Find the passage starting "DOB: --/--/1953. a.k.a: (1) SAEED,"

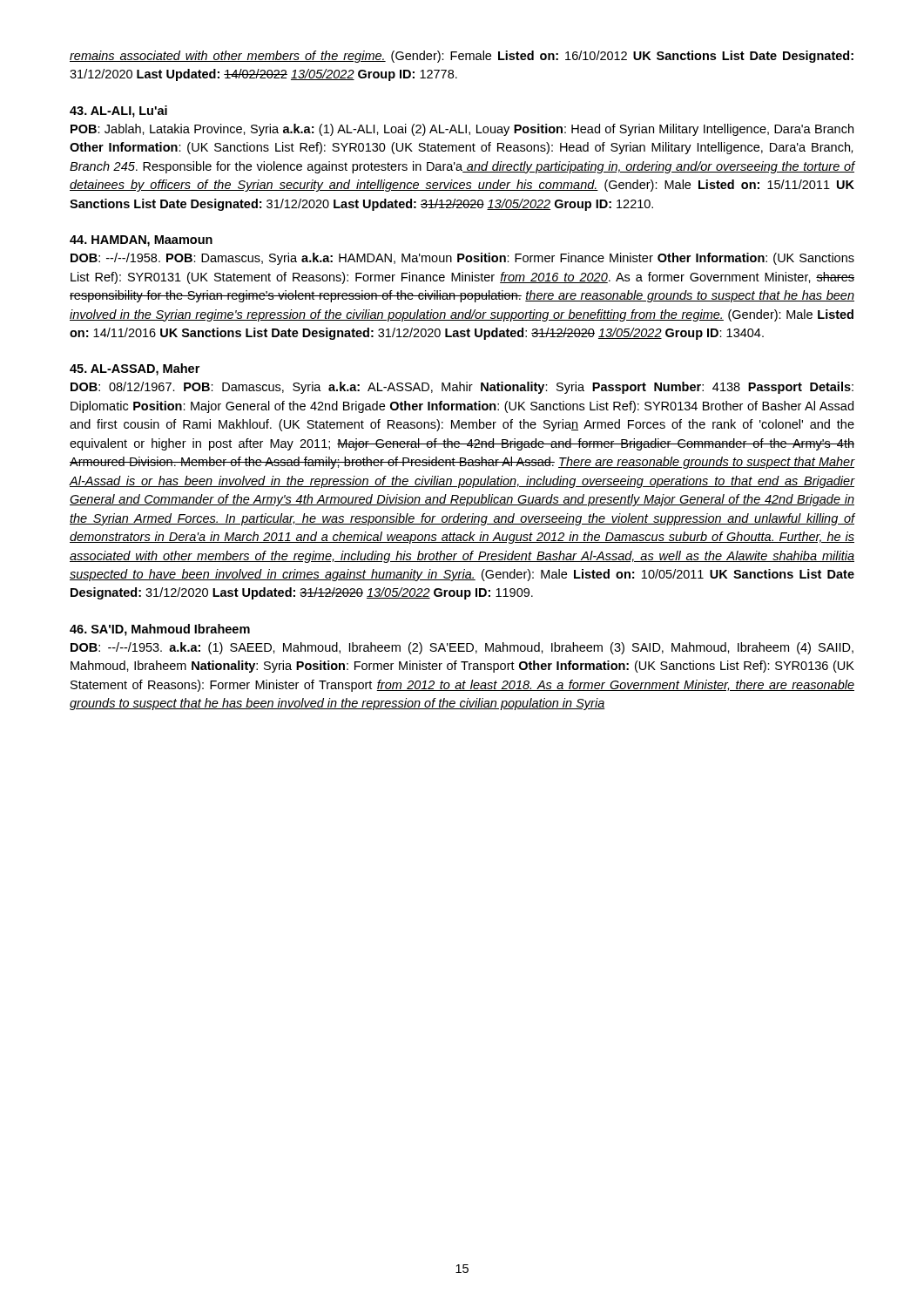click(x=462, y=675)
